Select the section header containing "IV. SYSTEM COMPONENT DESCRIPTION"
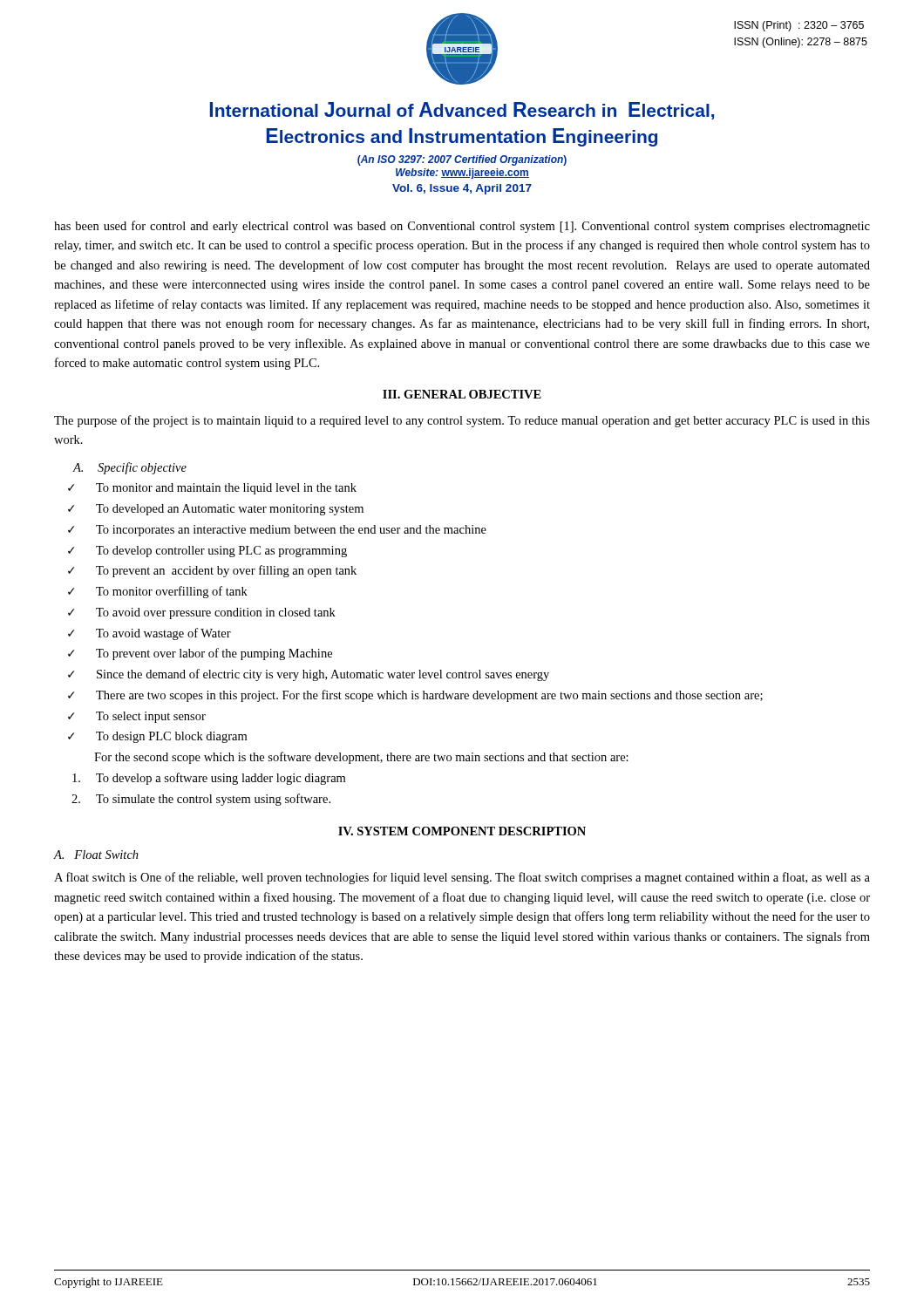 pos(462,831)
